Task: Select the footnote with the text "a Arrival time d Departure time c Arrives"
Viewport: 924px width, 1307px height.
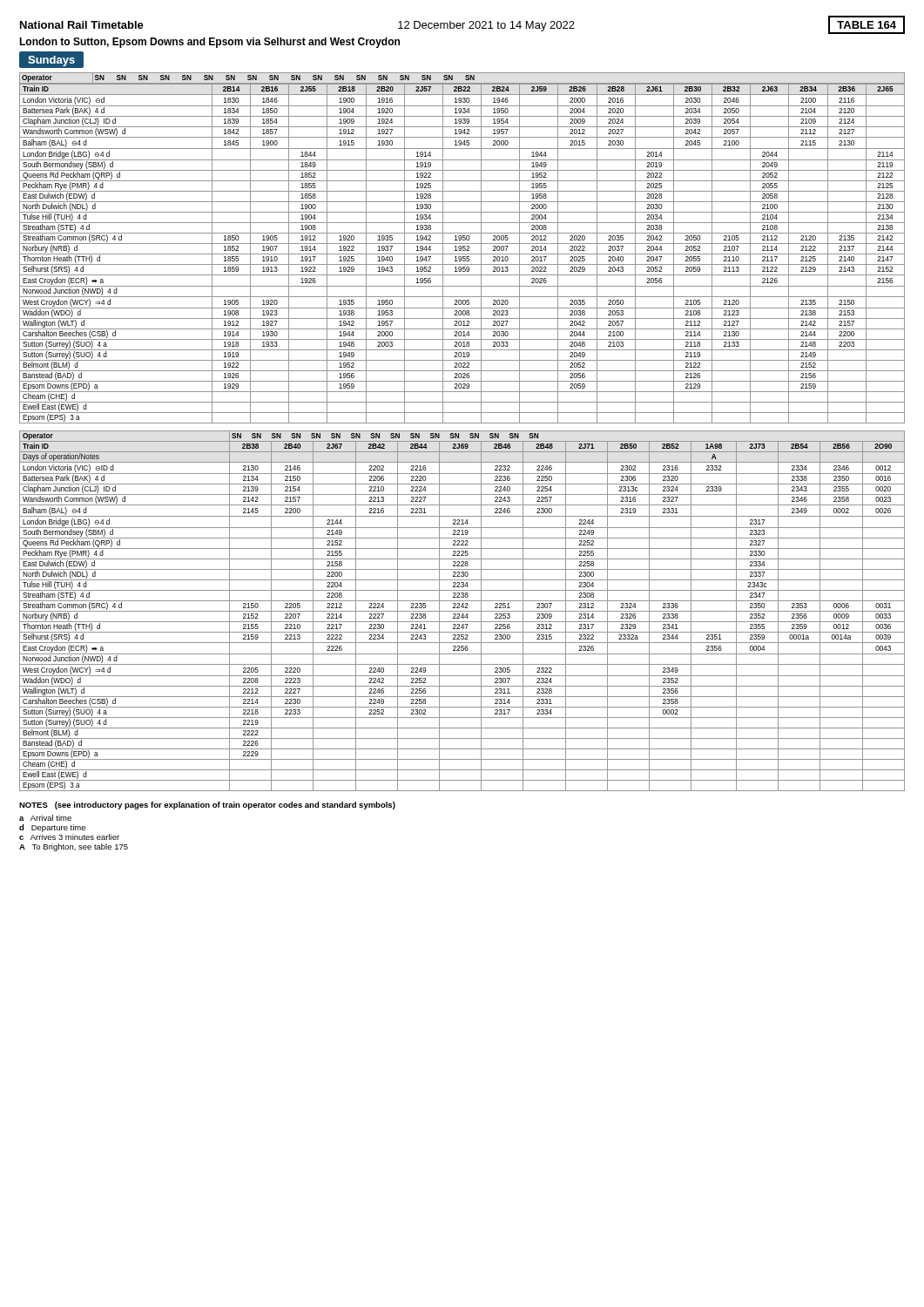Action: click(x=74, y=832)
